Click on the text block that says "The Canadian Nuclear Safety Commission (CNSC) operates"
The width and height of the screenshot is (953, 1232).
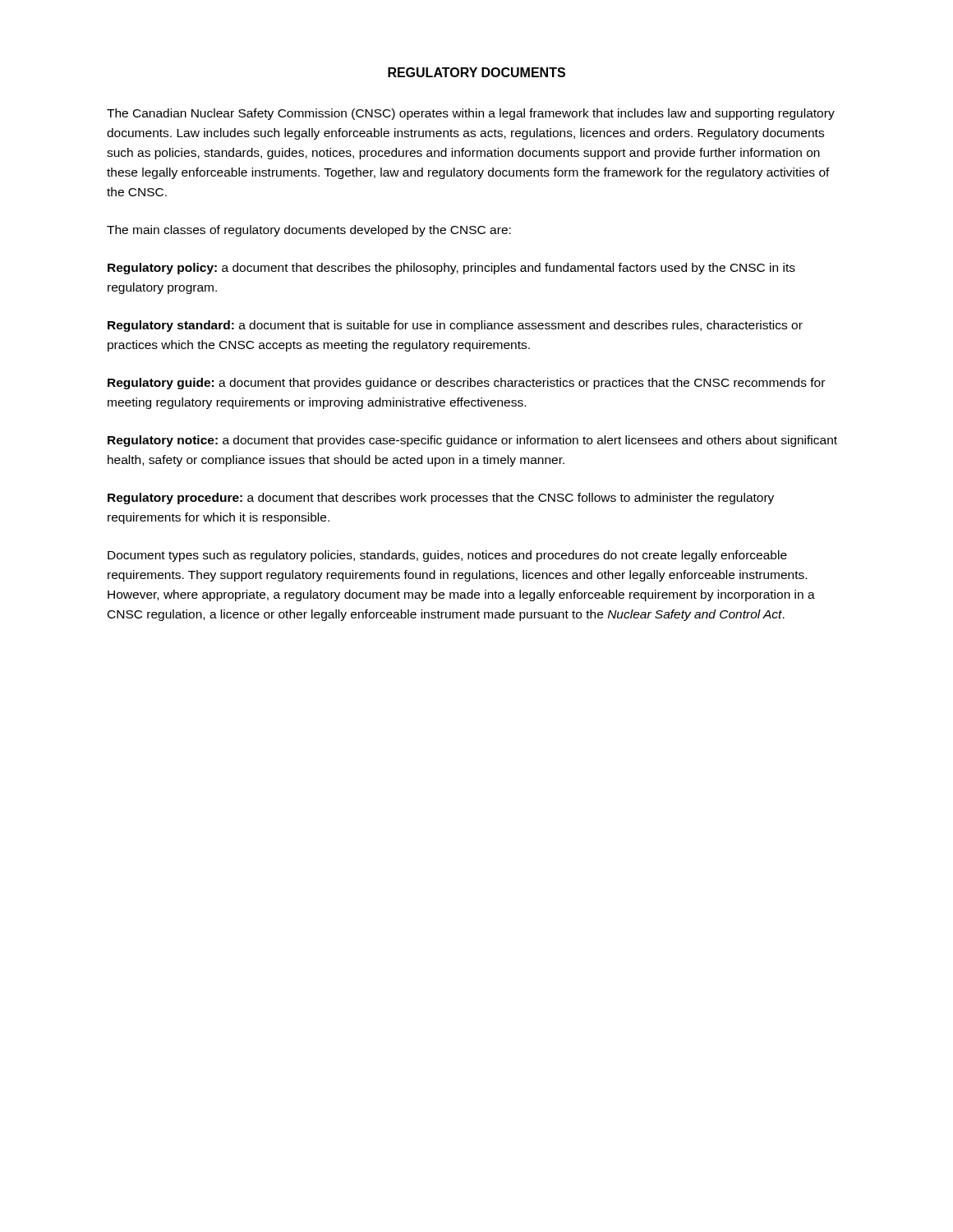(x=471, y=152)
